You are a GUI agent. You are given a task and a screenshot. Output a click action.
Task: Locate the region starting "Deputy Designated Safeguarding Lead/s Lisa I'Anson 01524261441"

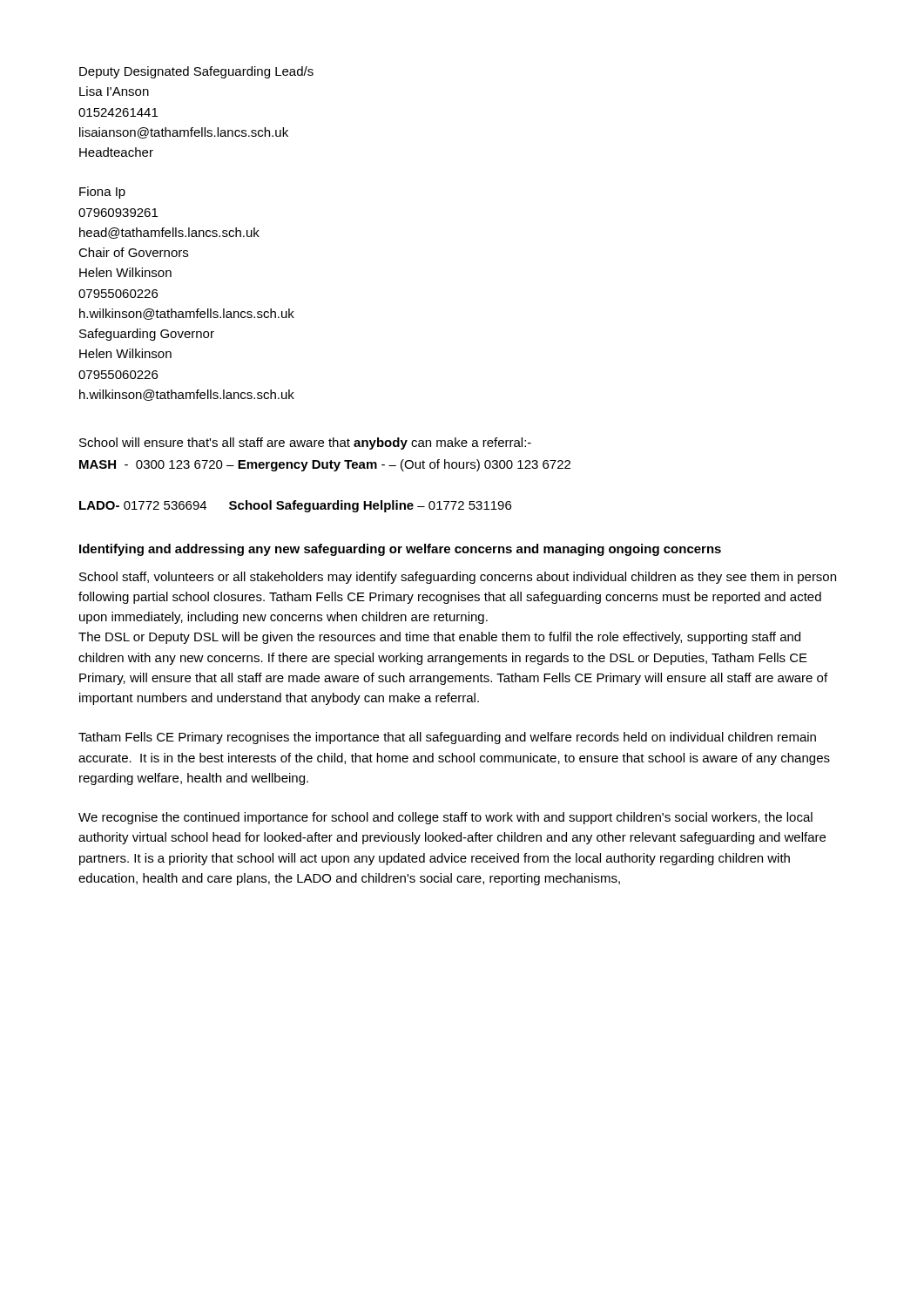[196, 72]
